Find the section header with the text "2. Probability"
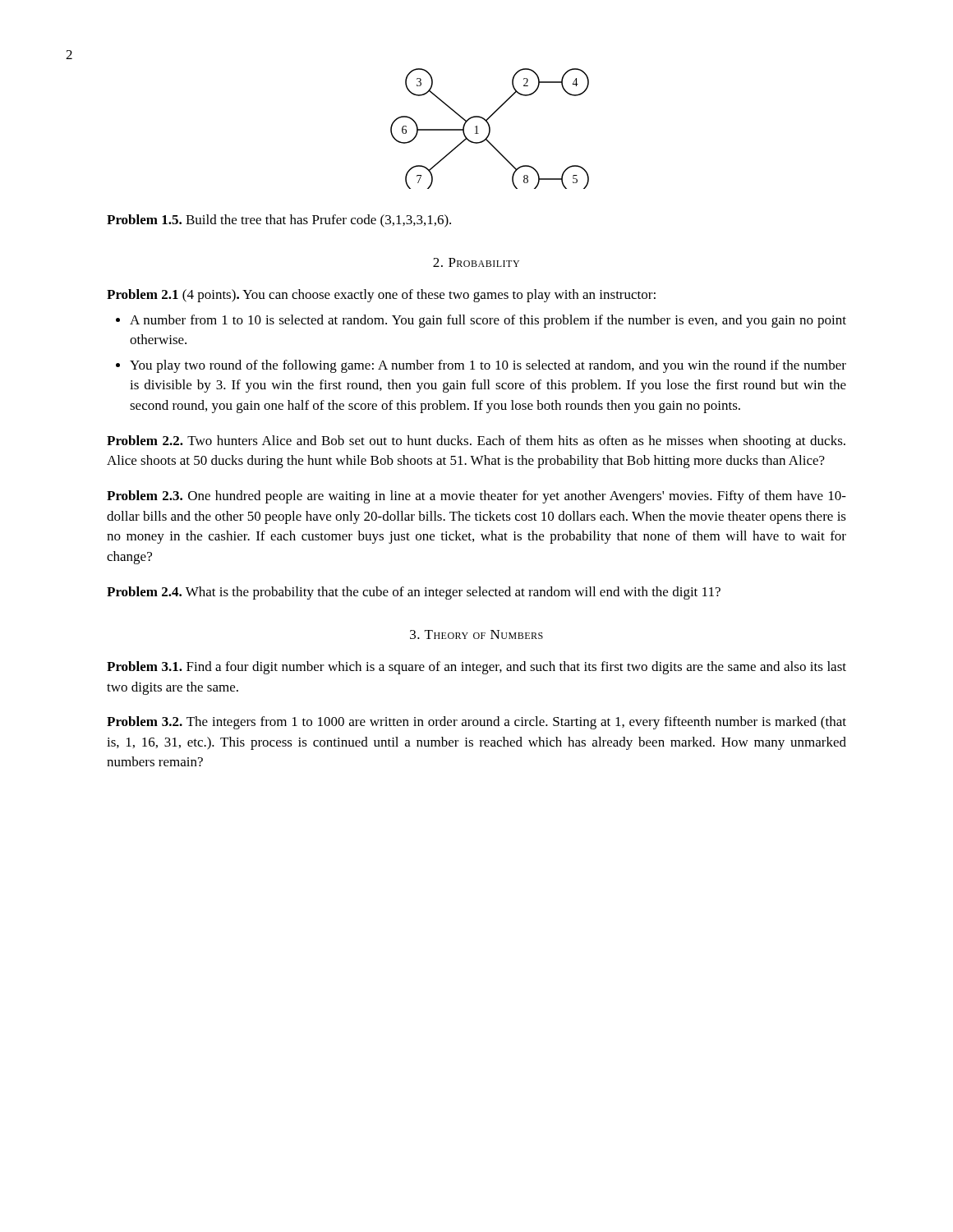This screenshot has width=953, height=1232. [476, 263]
